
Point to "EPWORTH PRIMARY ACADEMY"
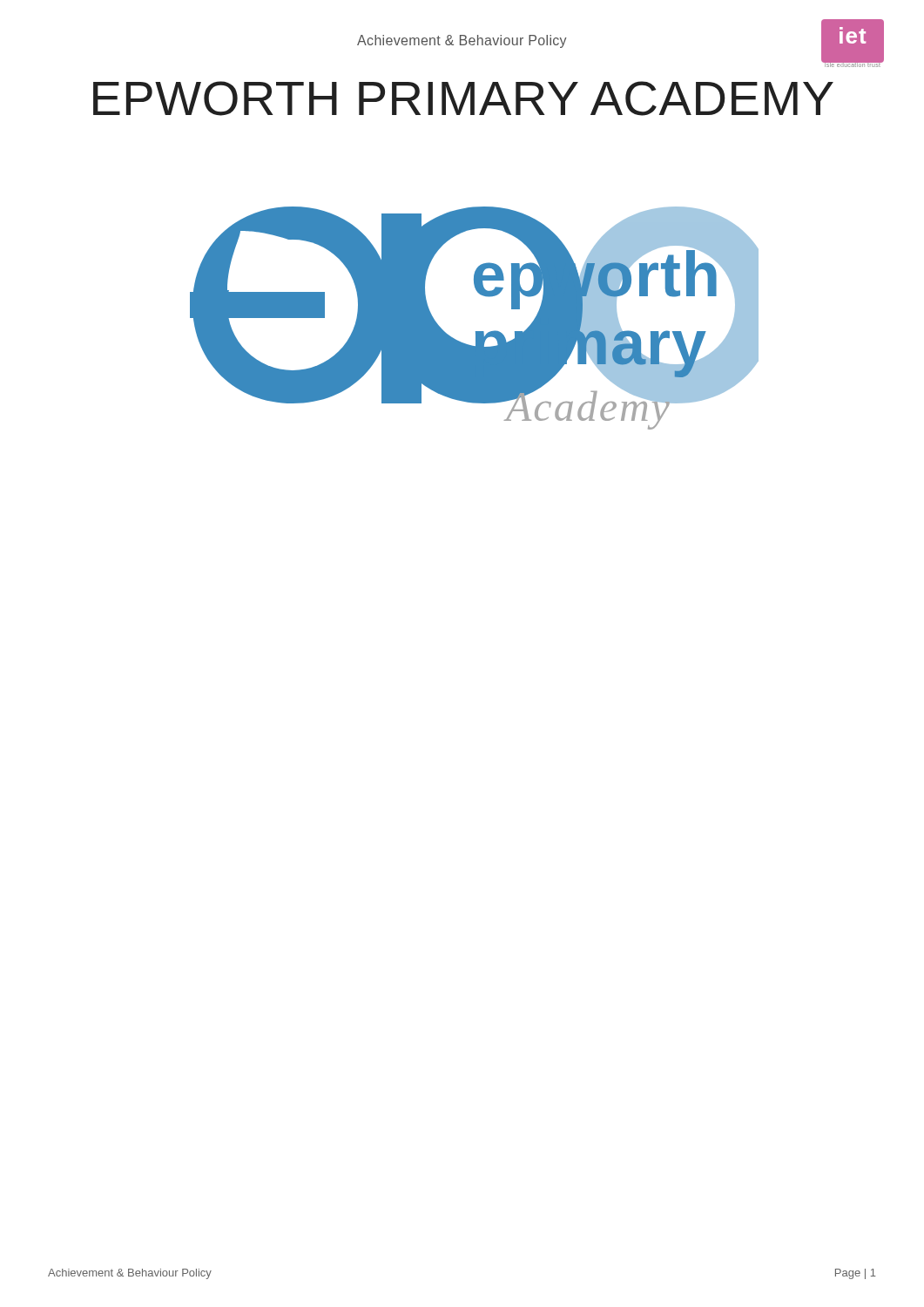pos(462,98)
